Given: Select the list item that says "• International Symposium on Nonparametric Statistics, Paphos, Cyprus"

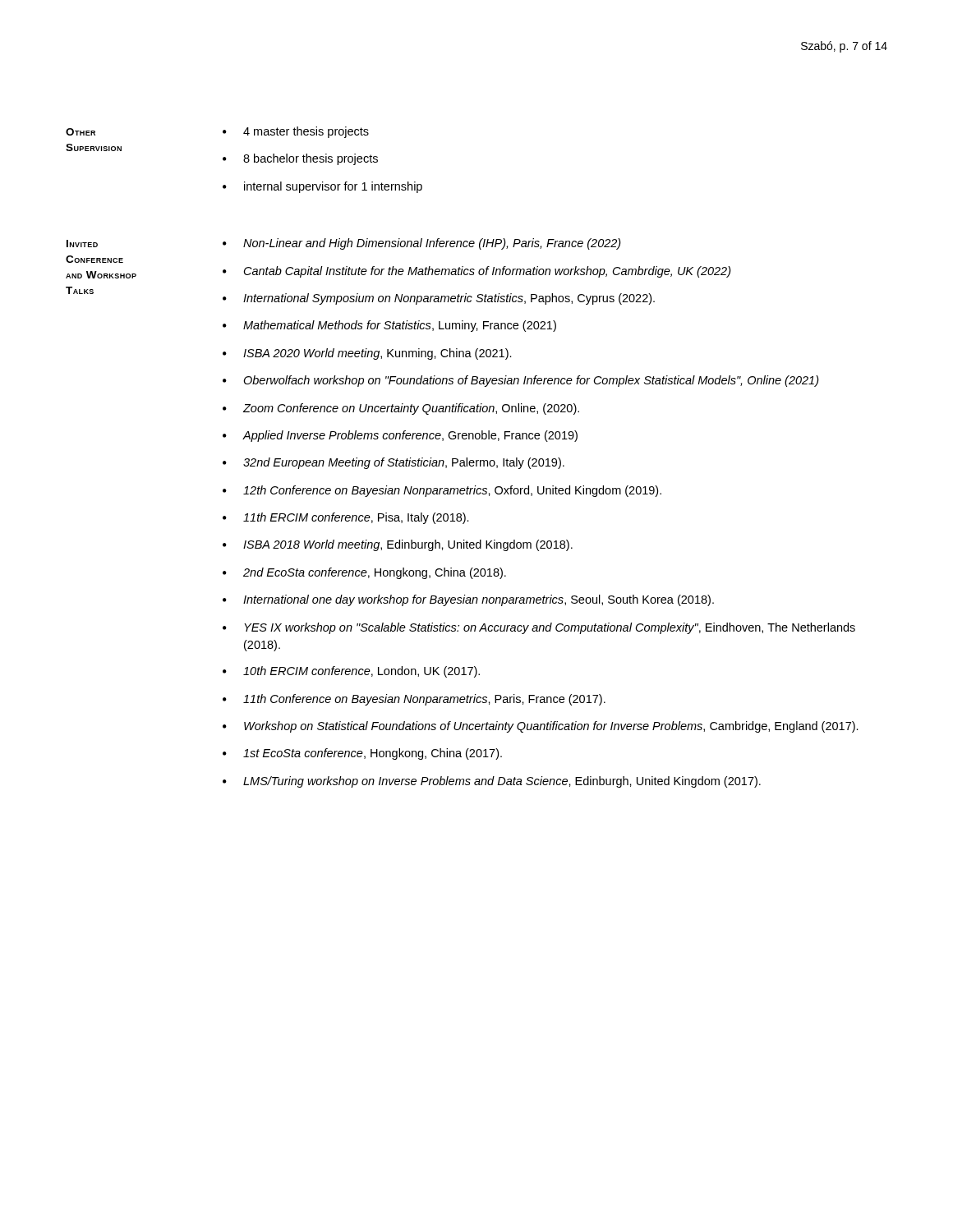Looking at the screenshot, I should [x=555, y=299].
